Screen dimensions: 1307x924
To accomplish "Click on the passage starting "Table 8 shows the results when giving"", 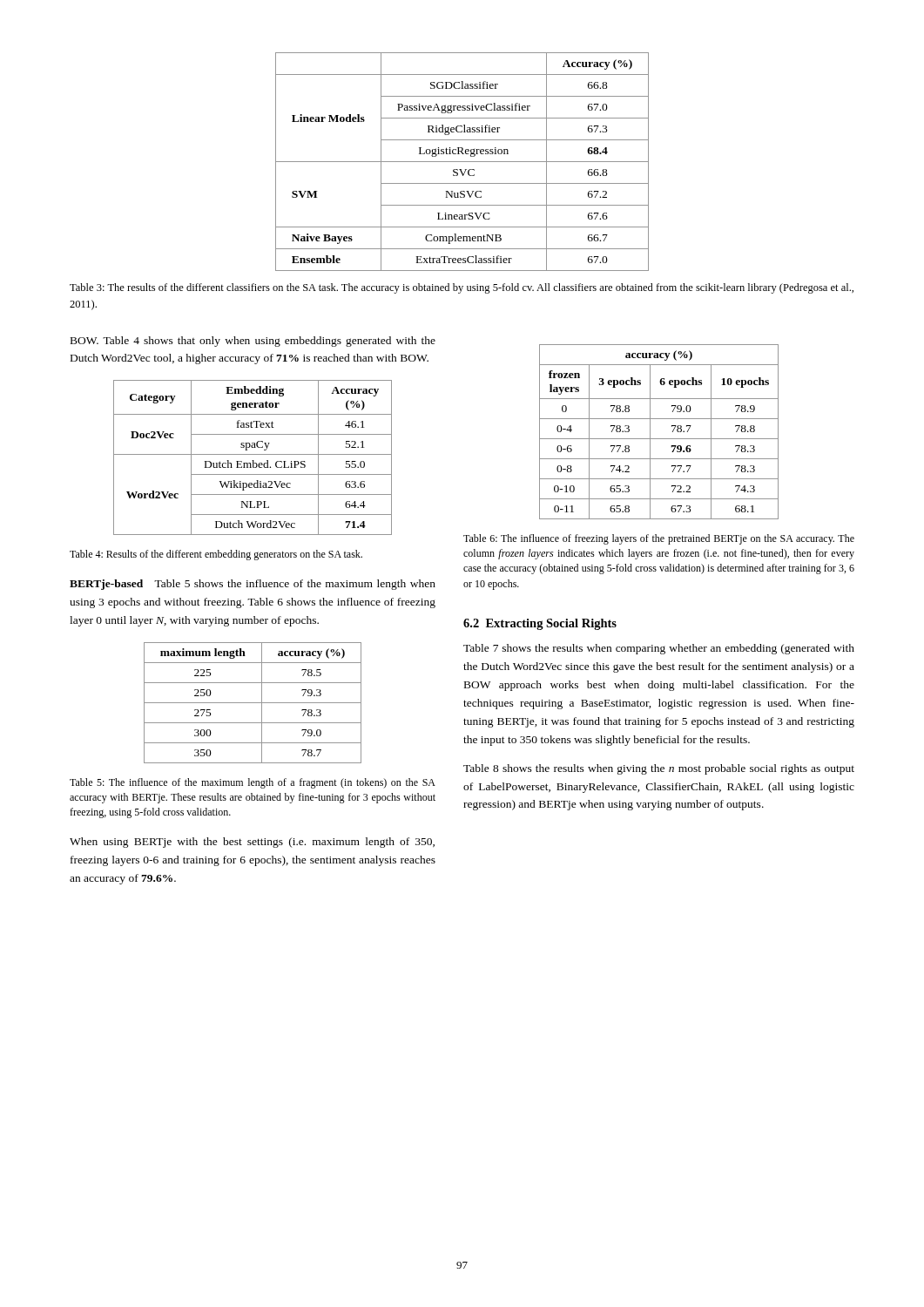I will tap(659, 786).
